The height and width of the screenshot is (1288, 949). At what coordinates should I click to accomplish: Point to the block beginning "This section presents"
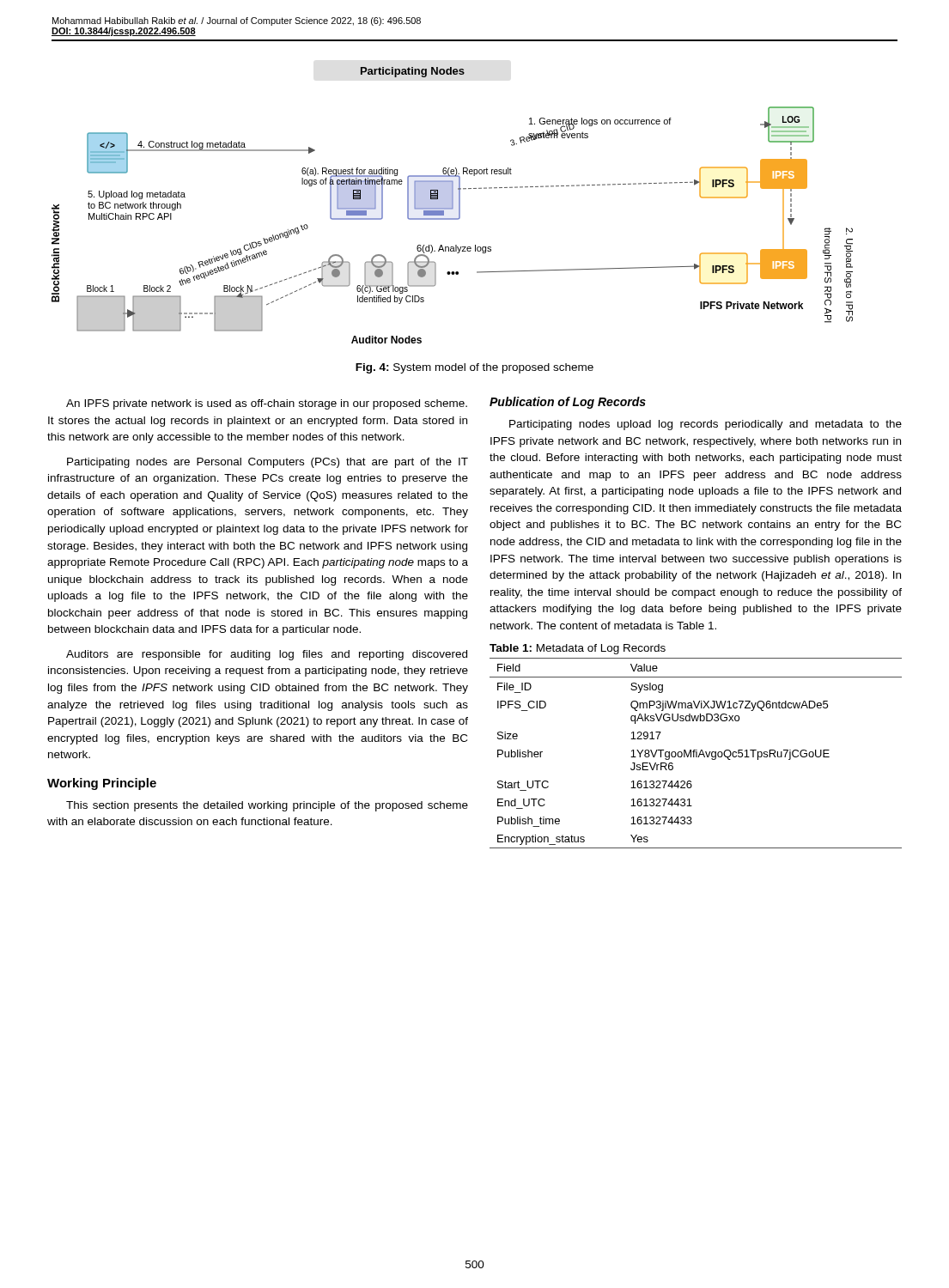pos(258,813)
